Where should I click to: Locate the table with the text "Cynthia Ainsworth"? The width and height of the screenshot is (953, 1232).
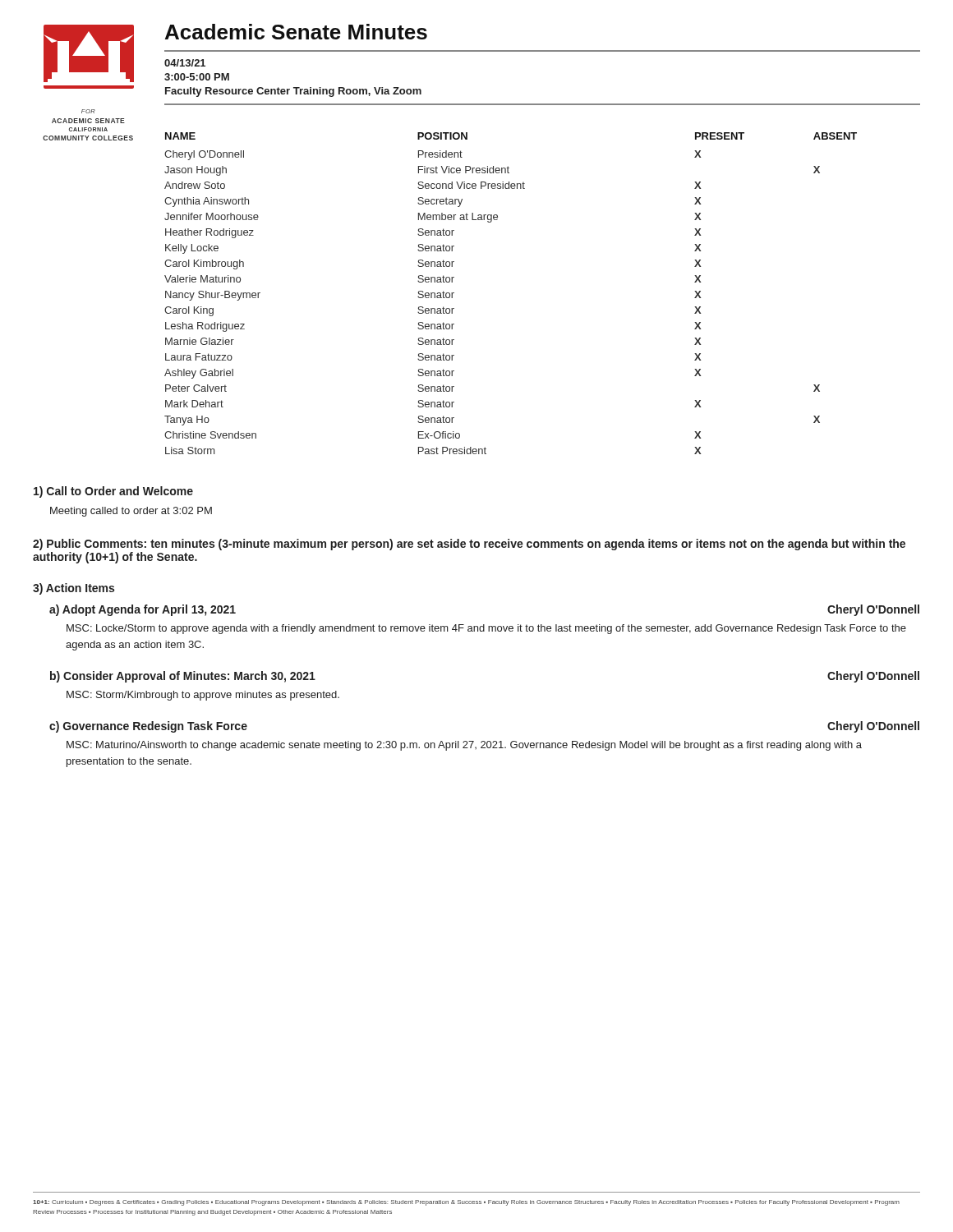(542, 293)
